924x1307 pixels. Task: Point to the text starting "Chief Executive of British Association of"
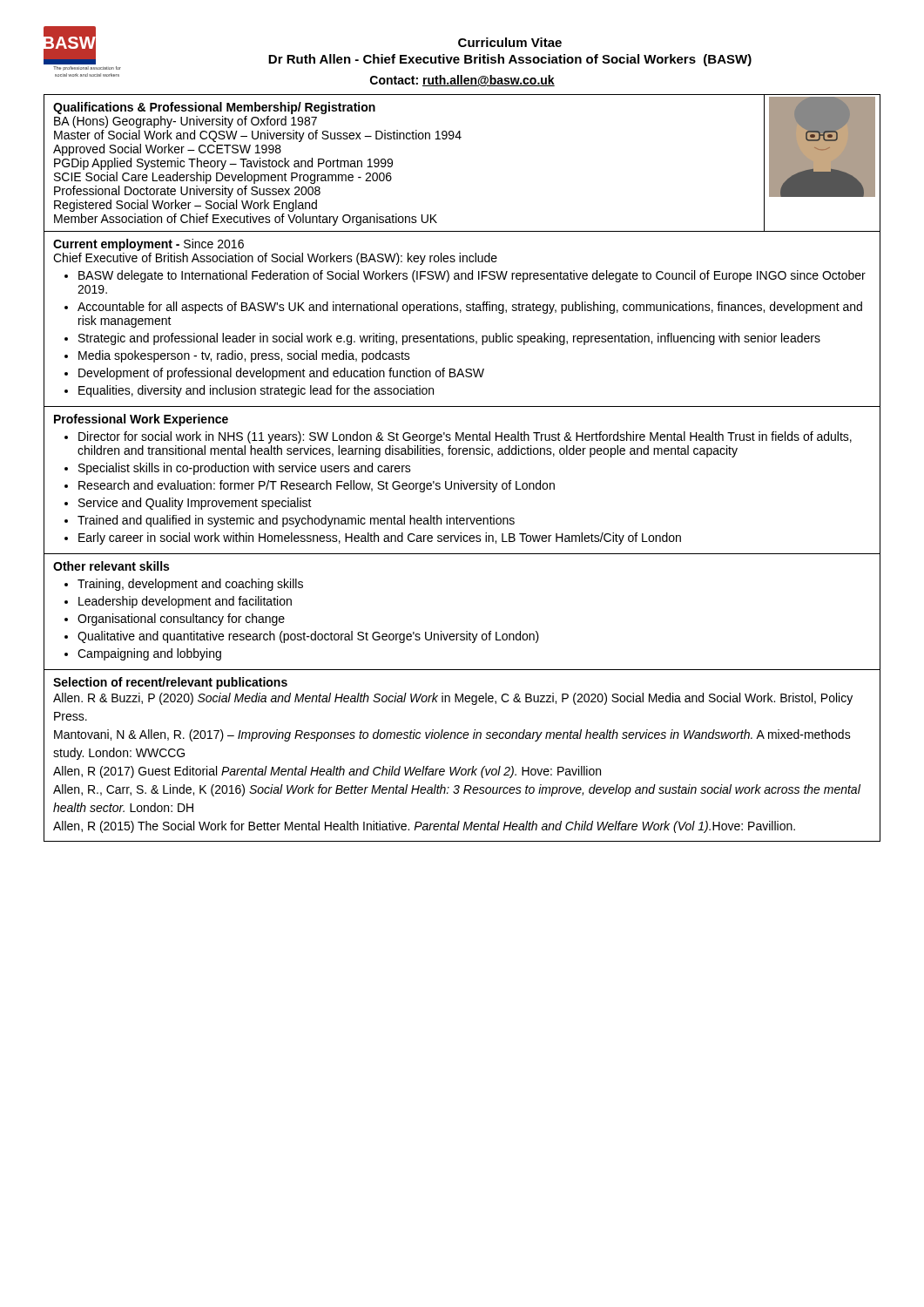point(275,258)
